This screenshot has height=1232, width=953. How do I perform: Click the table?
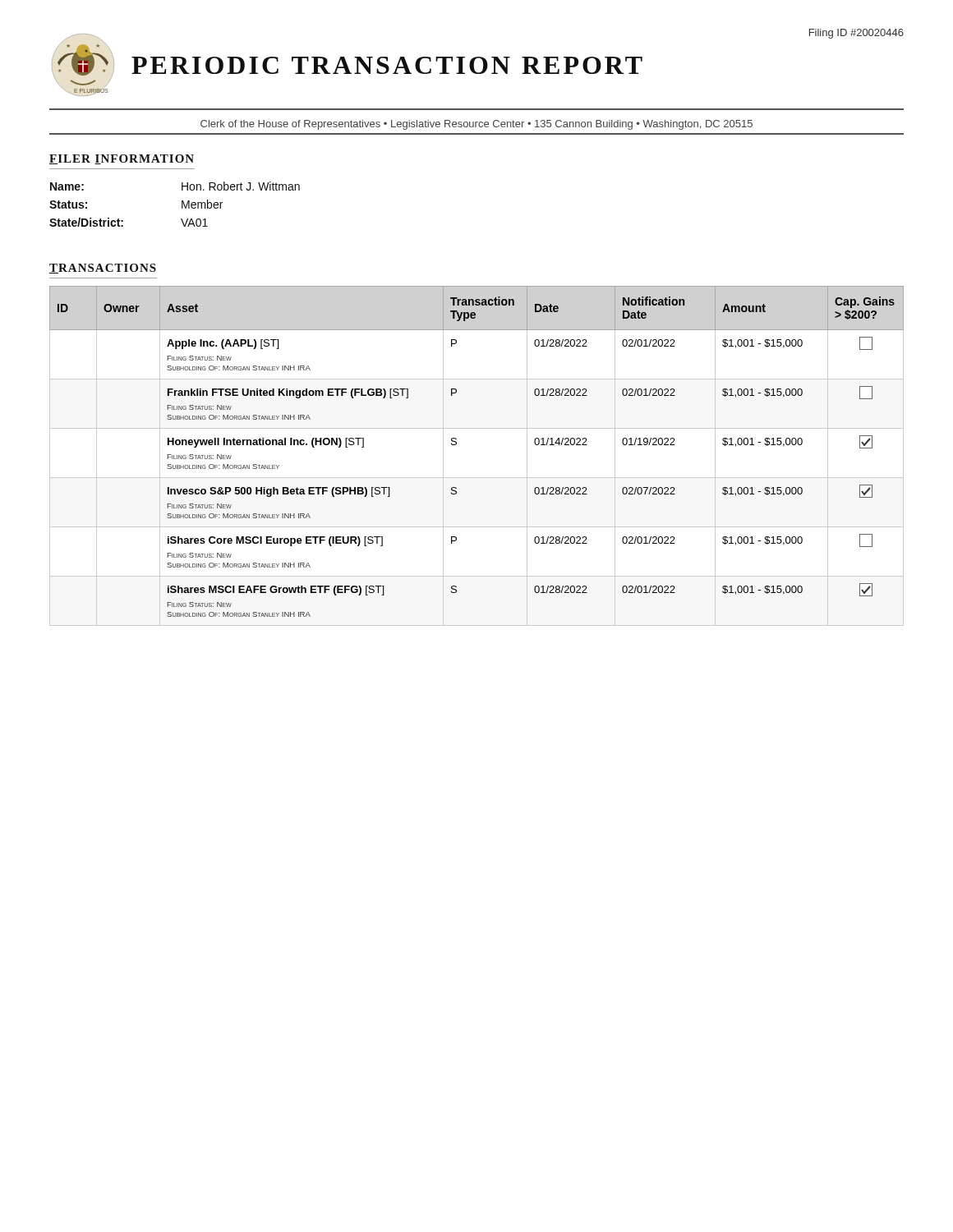(476, 456)
